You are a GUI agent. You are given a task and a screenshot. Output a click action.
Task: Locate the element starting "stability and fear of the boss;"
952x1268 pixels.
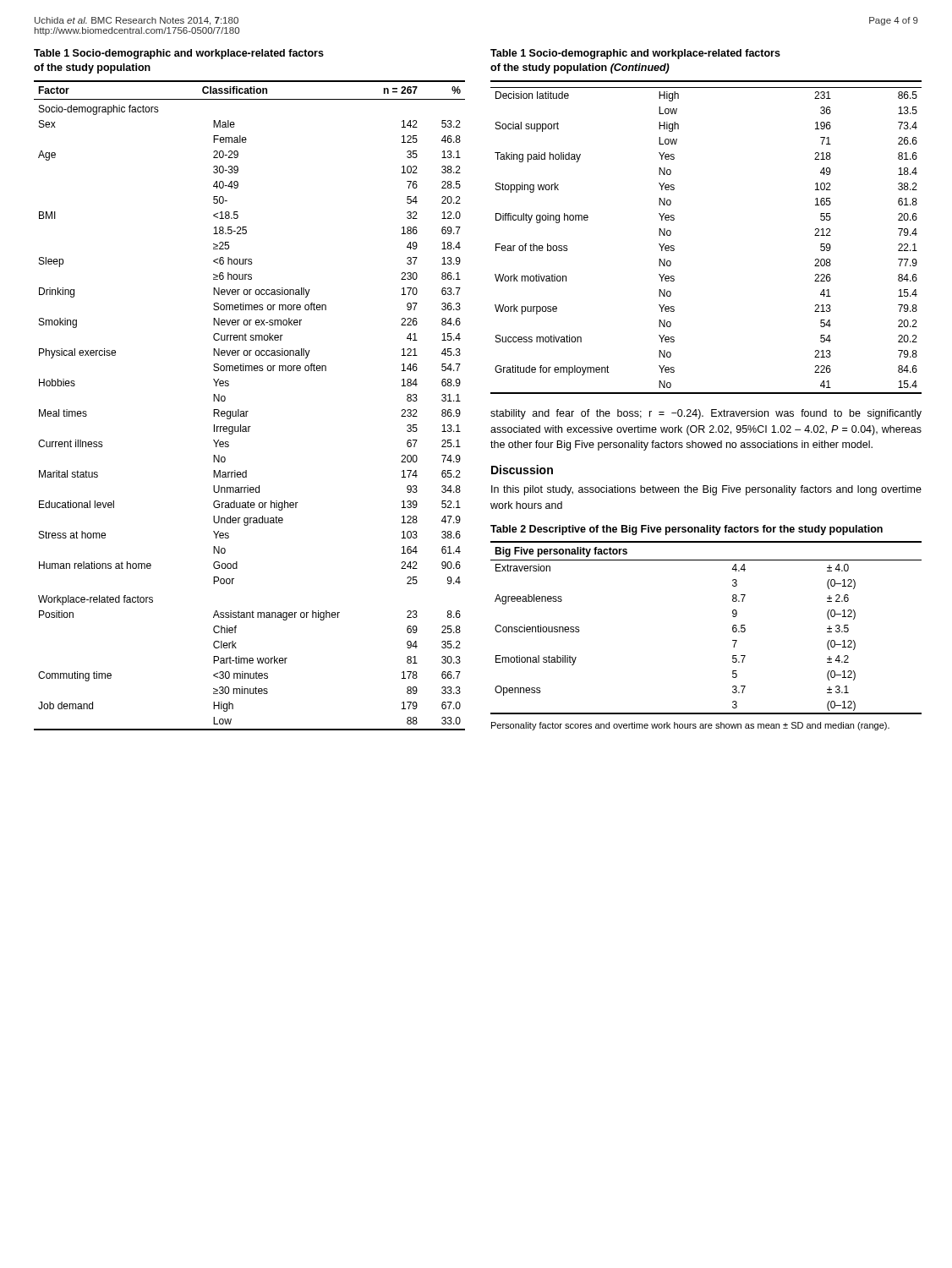706,429
